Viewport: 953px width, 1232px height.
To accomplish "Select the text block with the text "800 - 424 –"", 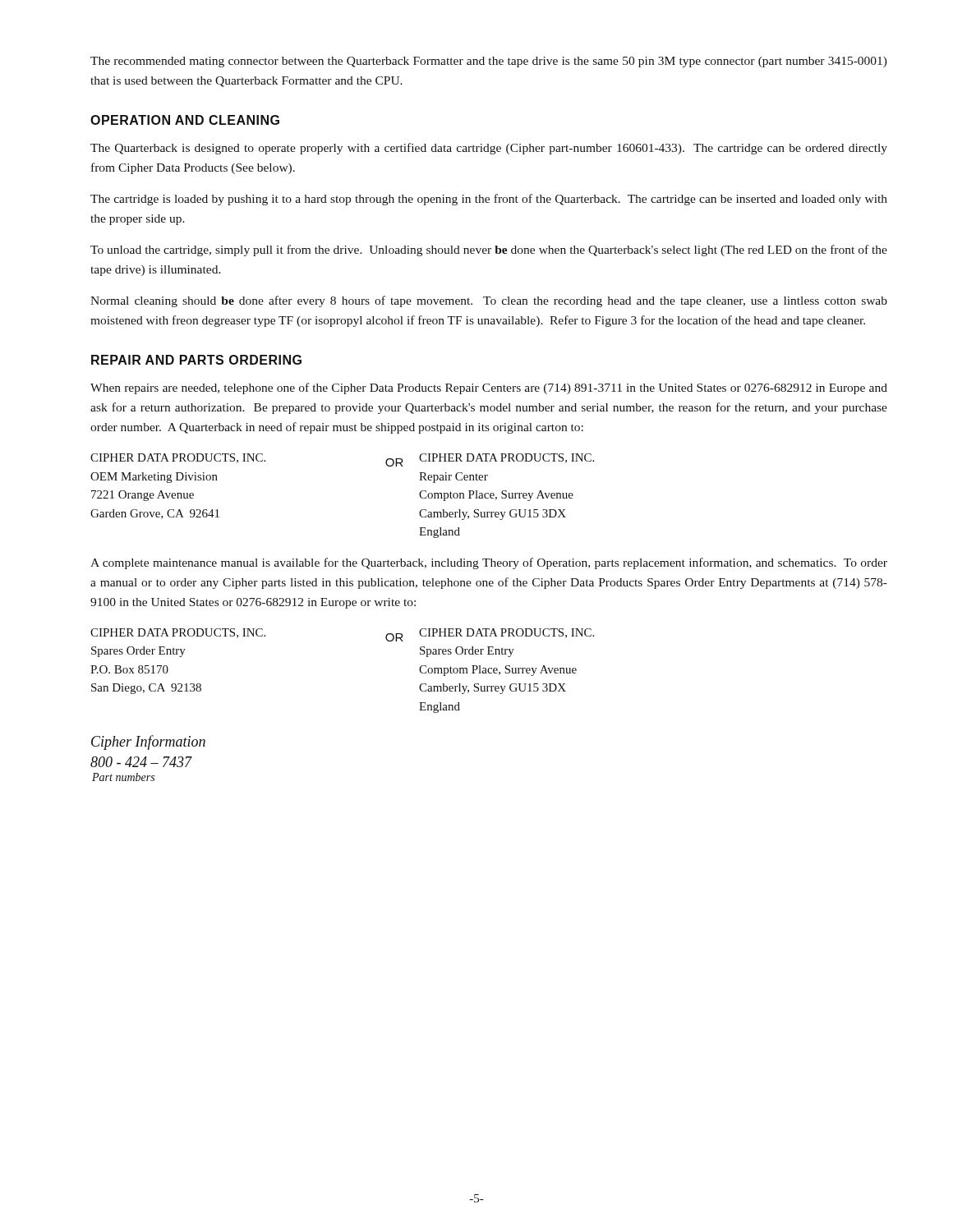I will coord(141,762).
